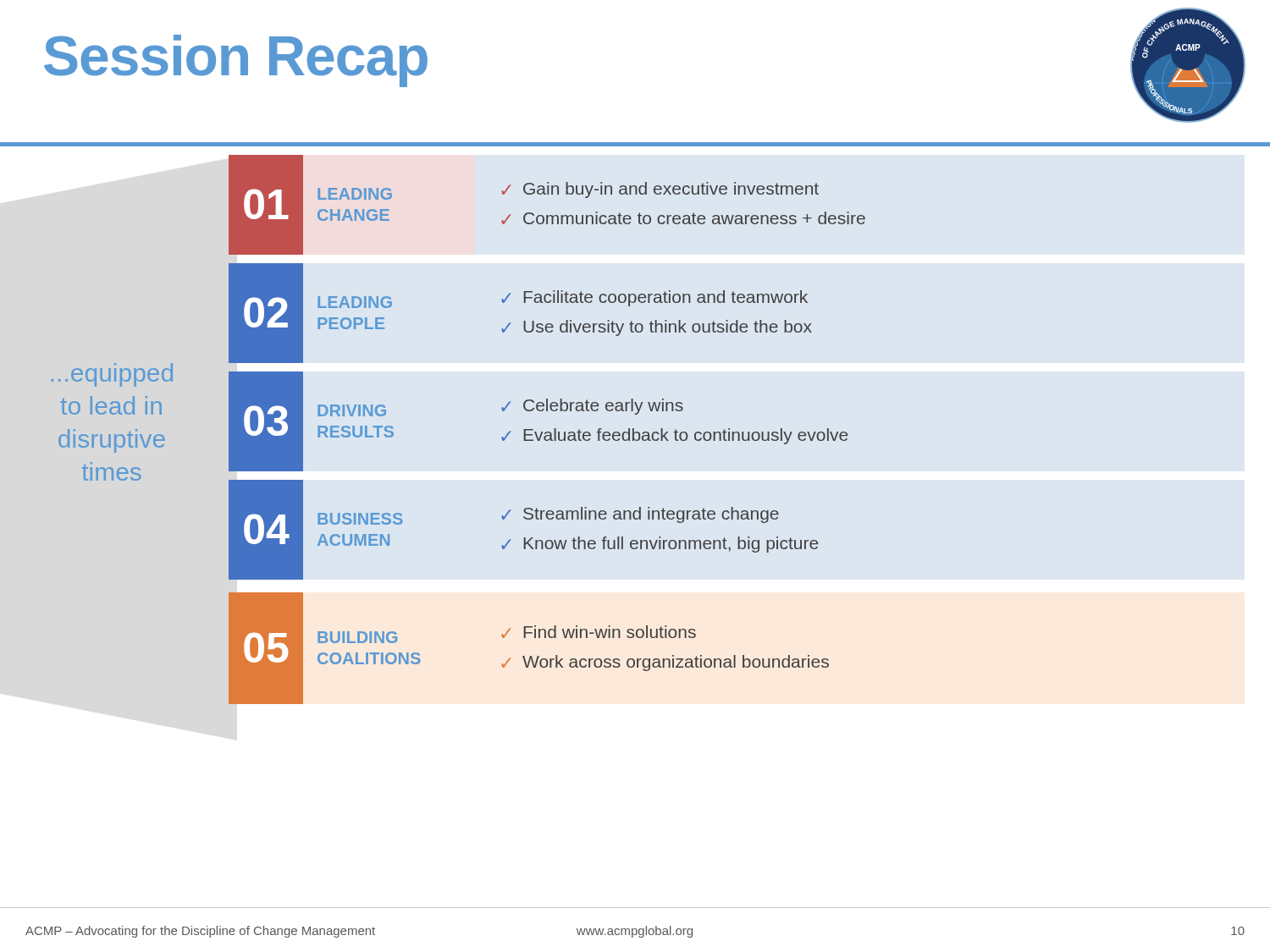Find "...equippedto lead indisruptivetimes" on this page
This screenshot has height=952, width=1270.
(112, 422)
